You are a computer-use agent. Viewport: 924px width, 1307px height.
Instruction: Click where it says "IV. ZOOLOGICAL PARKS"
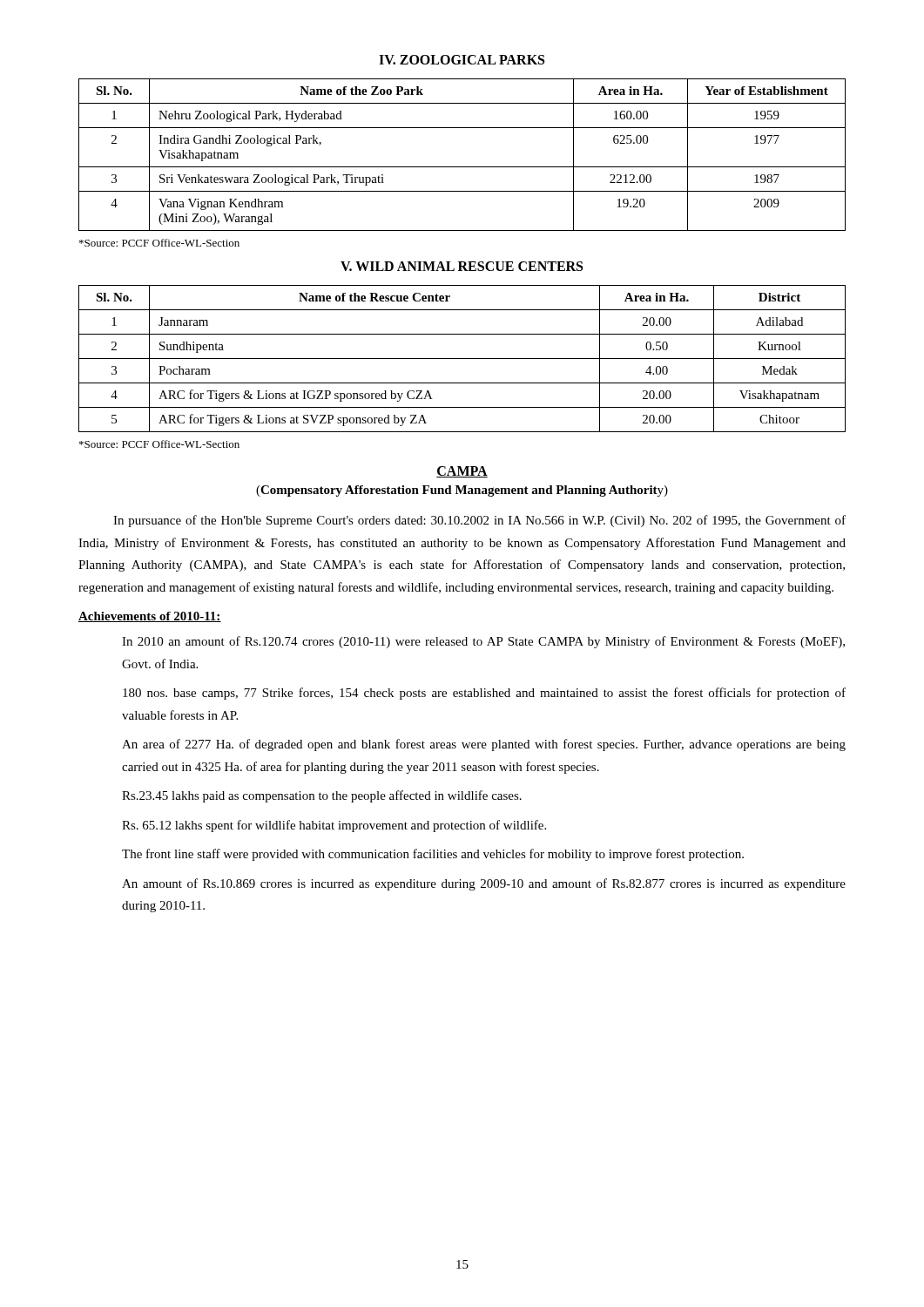point(462,60)
